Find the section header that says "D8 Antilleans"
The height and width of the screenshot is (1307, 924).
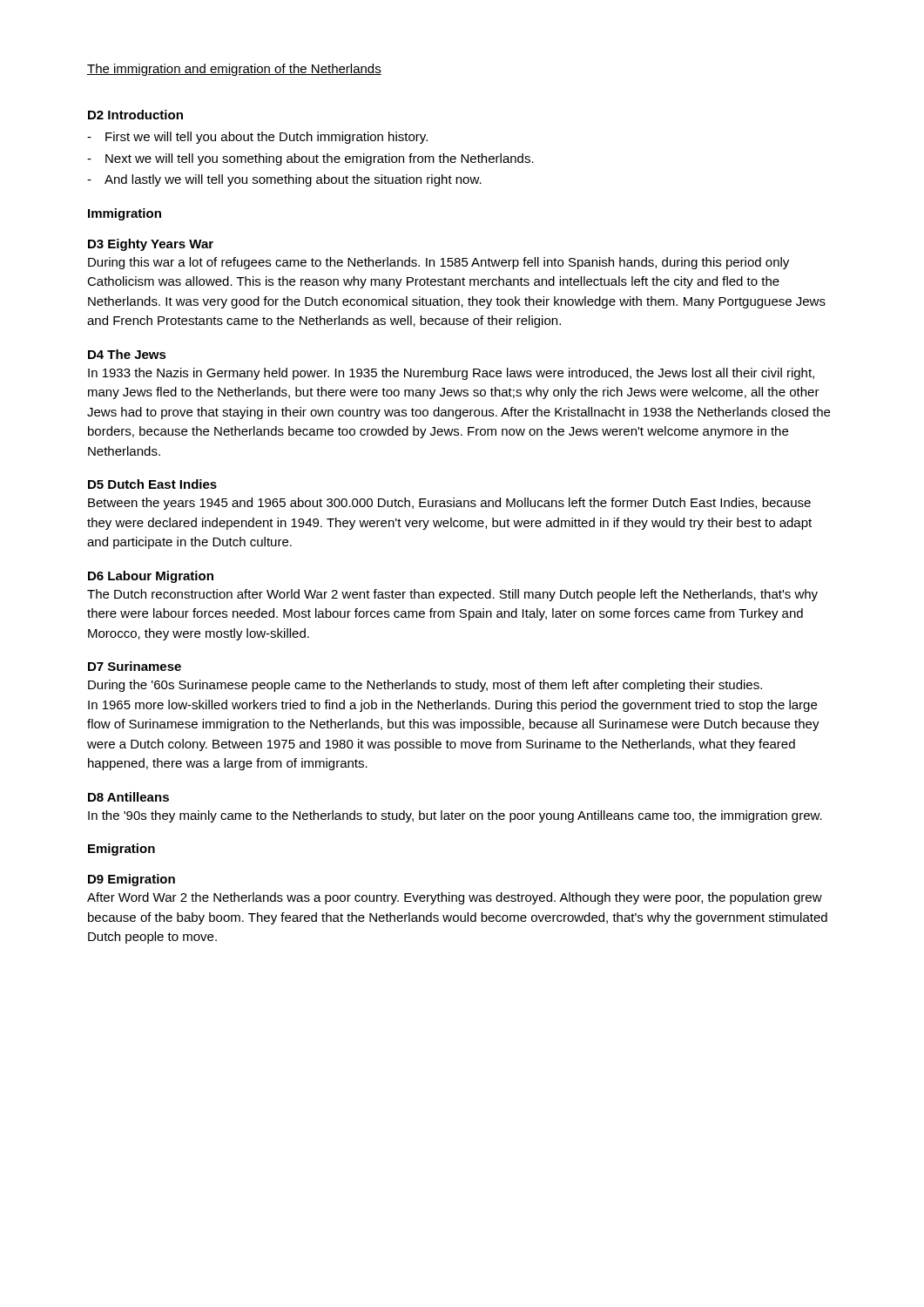pyautogui.click(x=128, y=796)
